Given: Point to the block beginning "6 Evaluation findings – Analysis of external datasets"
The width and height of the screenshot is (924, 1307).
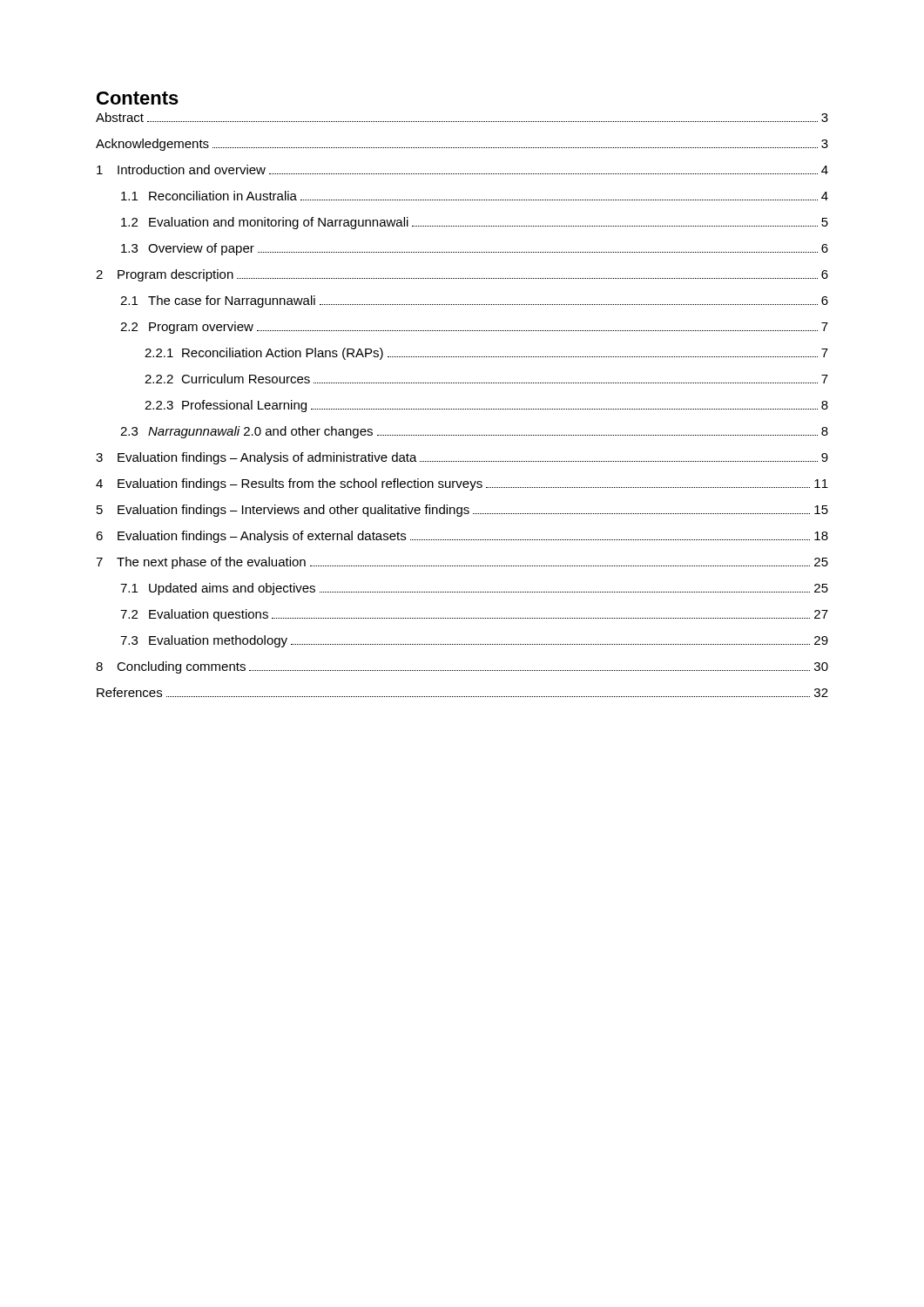Looking at the screenshot, I should coord(462,540).
